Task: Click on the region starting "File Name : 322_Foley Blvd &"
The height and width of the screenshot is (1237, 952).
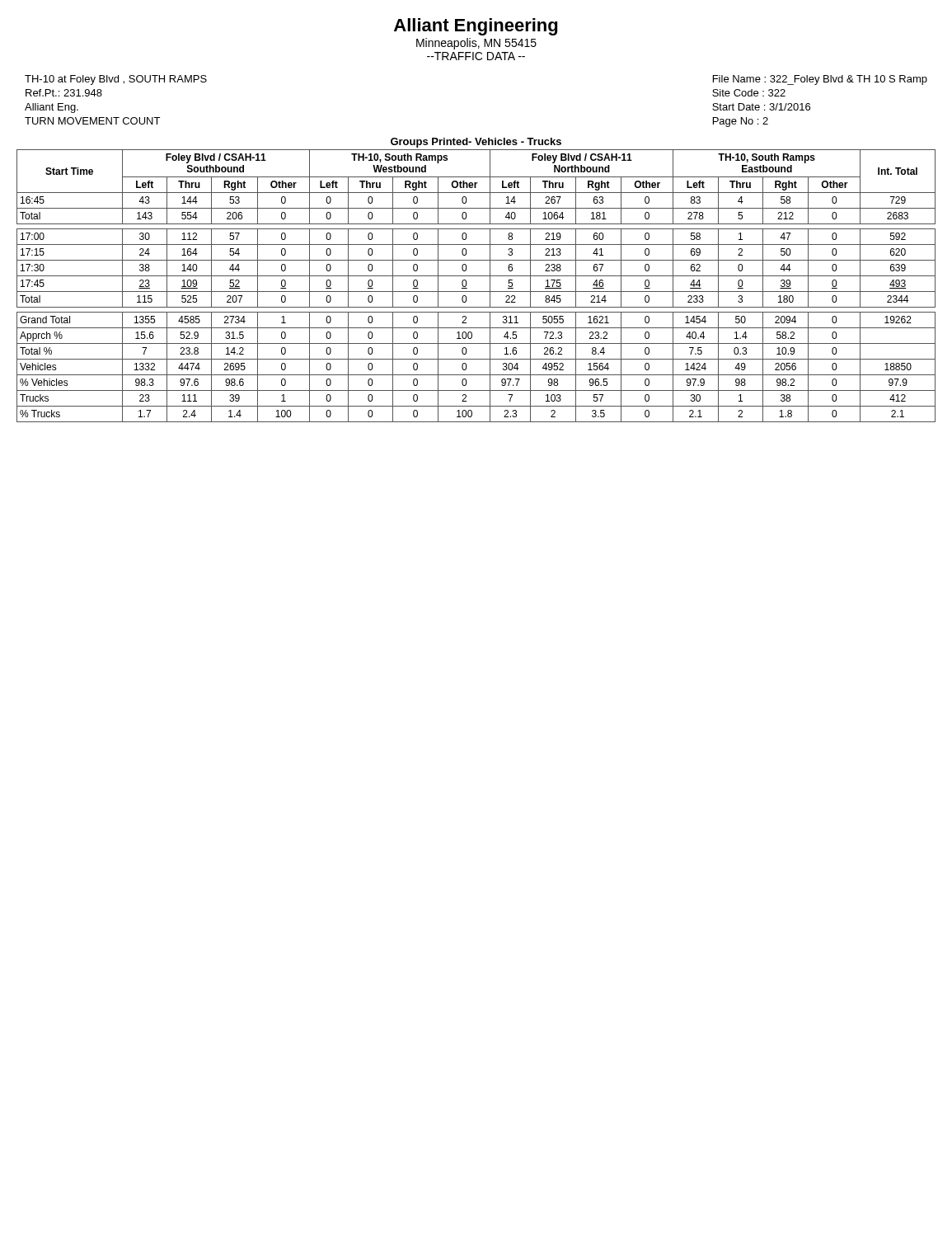Action: click(x=820, y=100)
